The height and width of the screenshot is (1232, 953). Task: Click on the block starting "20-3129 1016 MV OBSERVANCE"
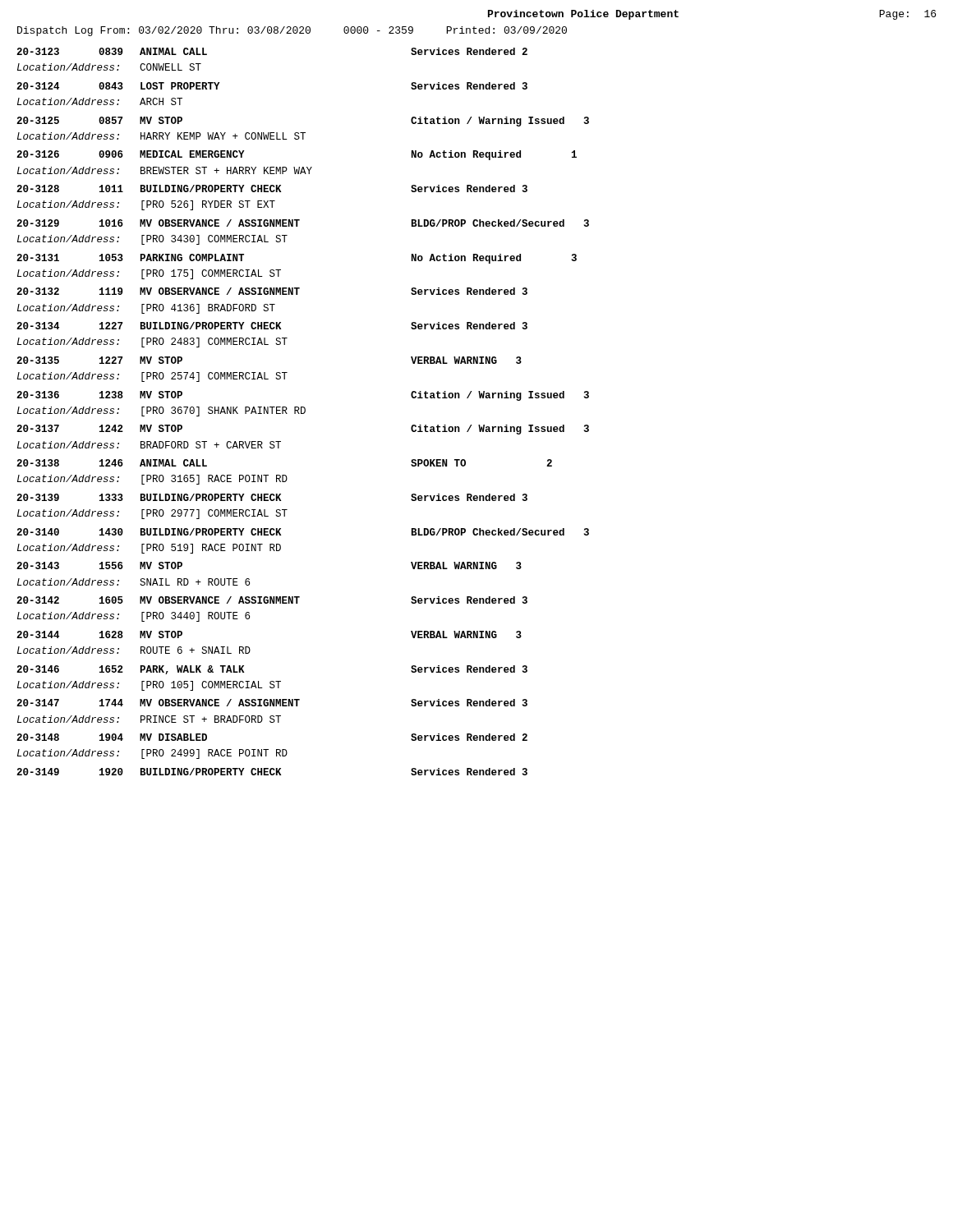point(476,233)
